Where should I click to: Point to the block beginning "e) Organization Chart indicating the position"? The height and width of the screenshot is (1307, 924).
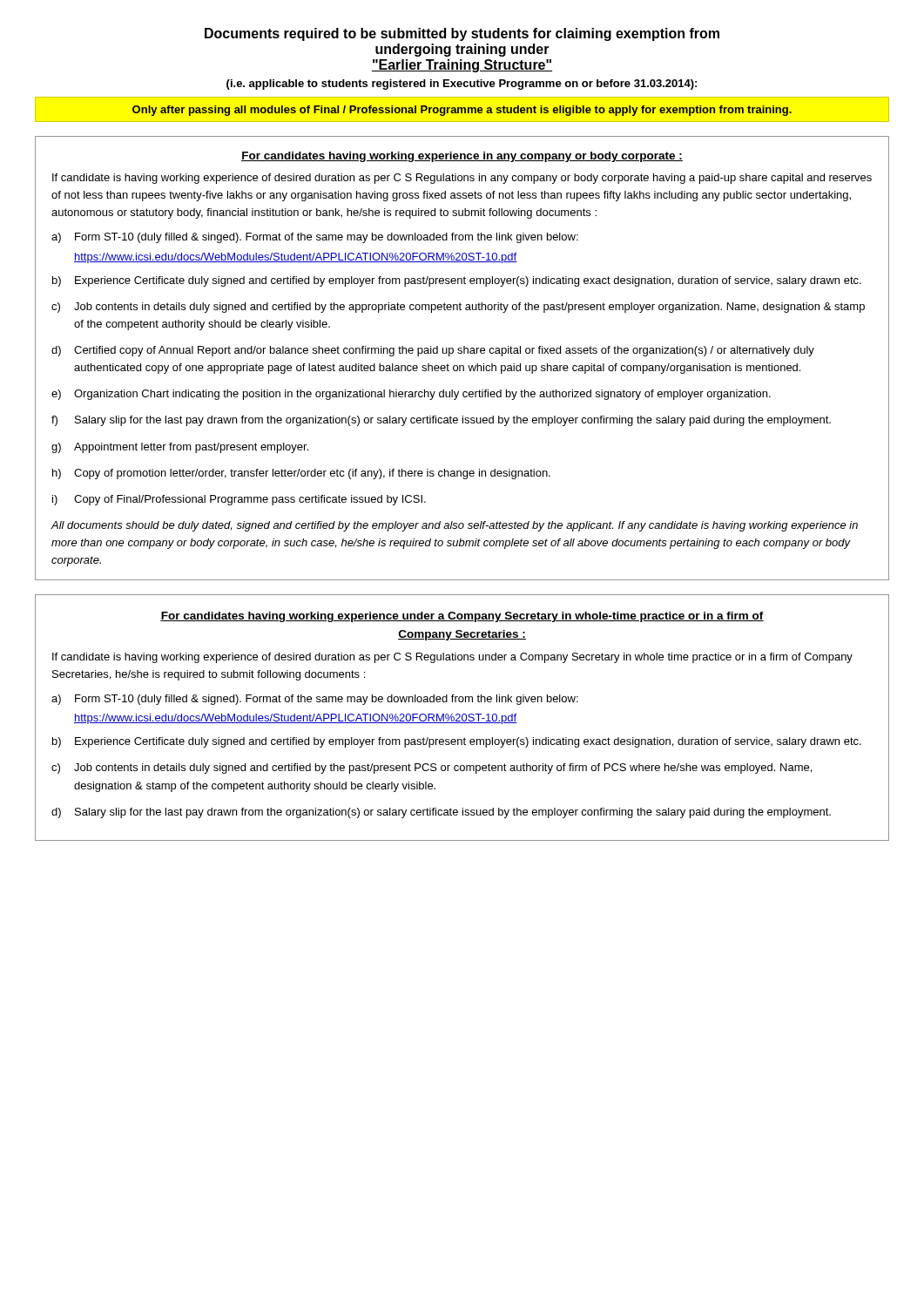(x=411, y=394)
